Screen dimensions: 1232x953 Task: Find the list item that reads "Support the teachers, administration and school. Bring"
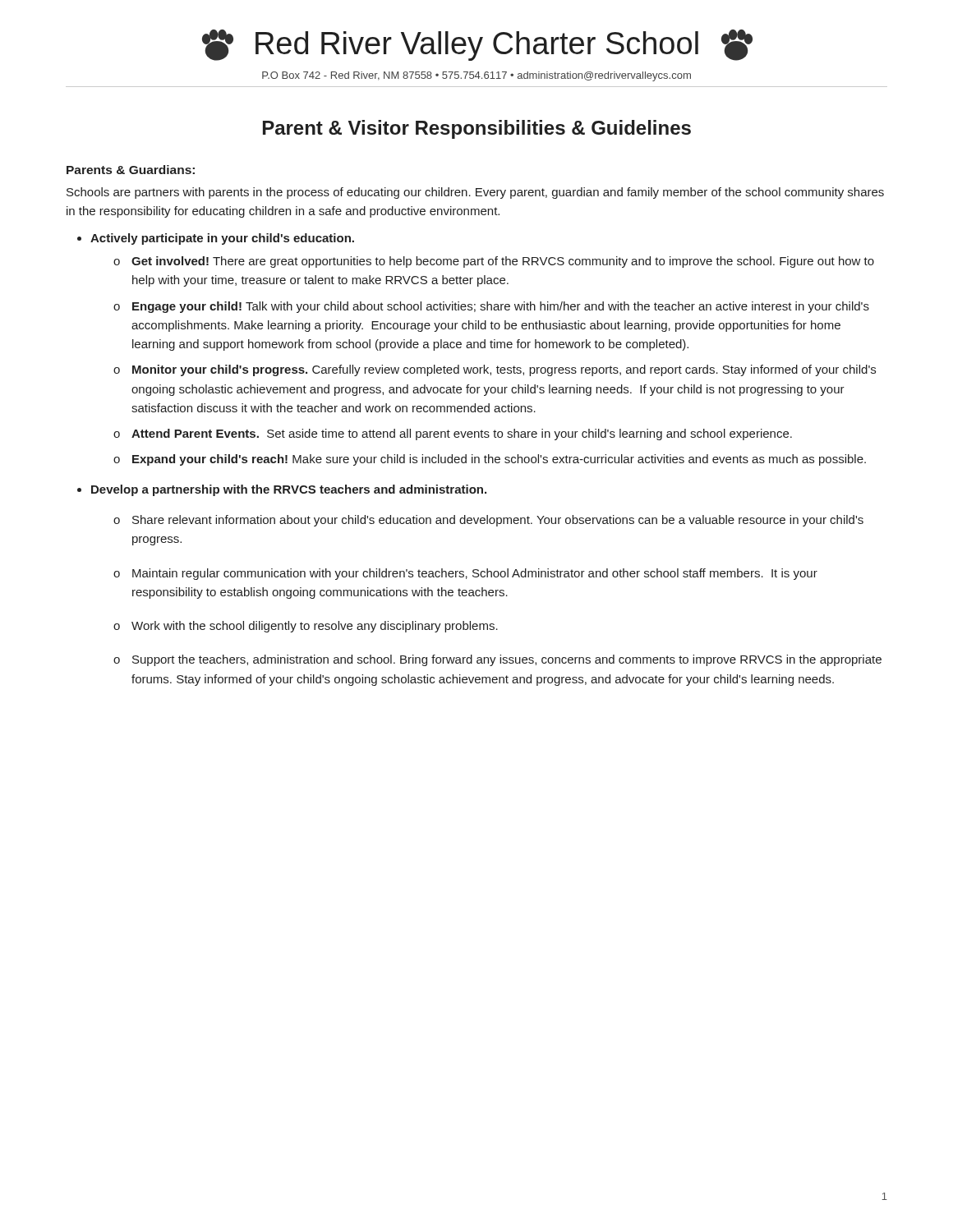coord(507,669)
